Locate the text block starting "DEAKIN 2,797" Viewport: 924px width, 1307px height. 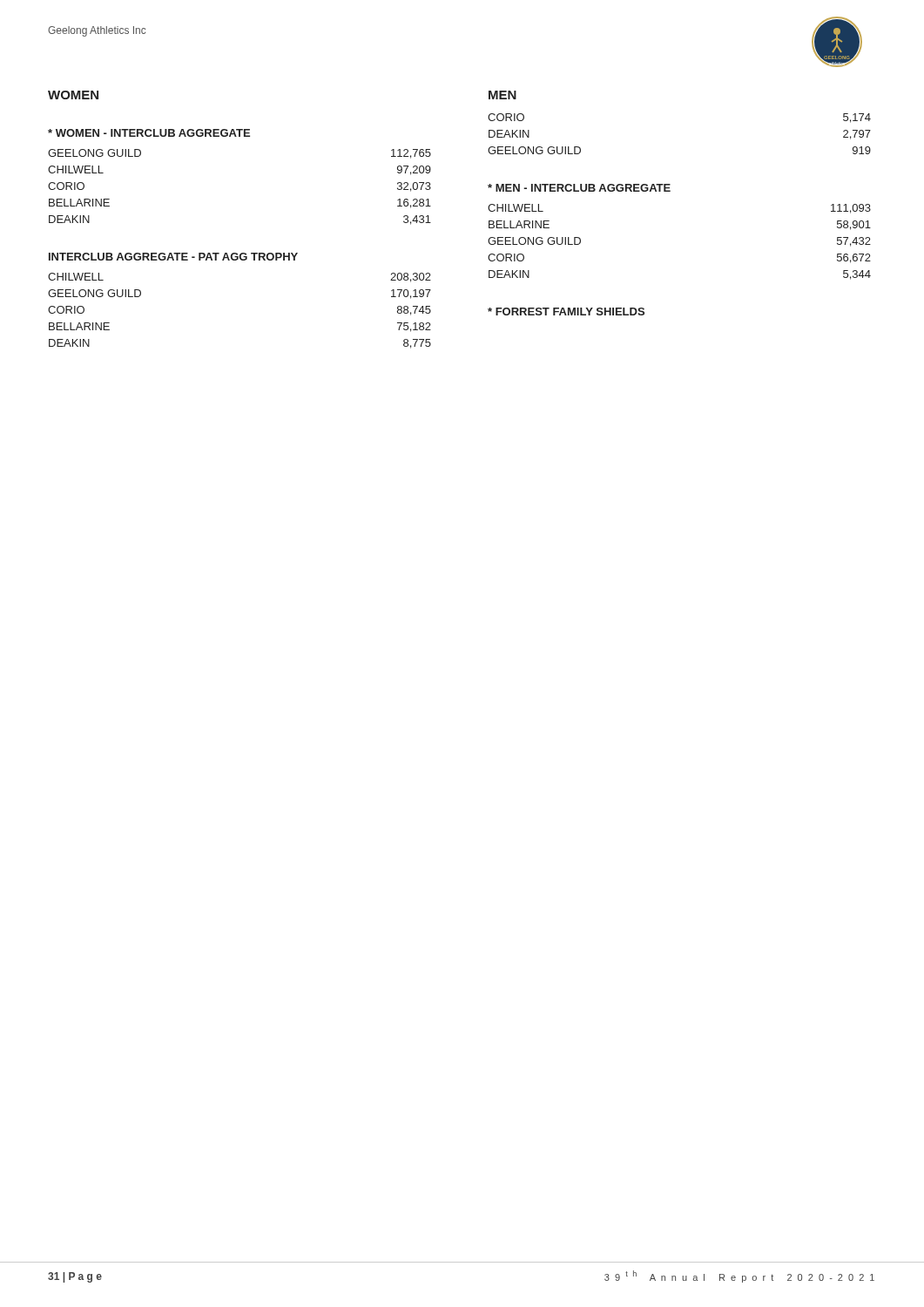(x=505, y=135)
